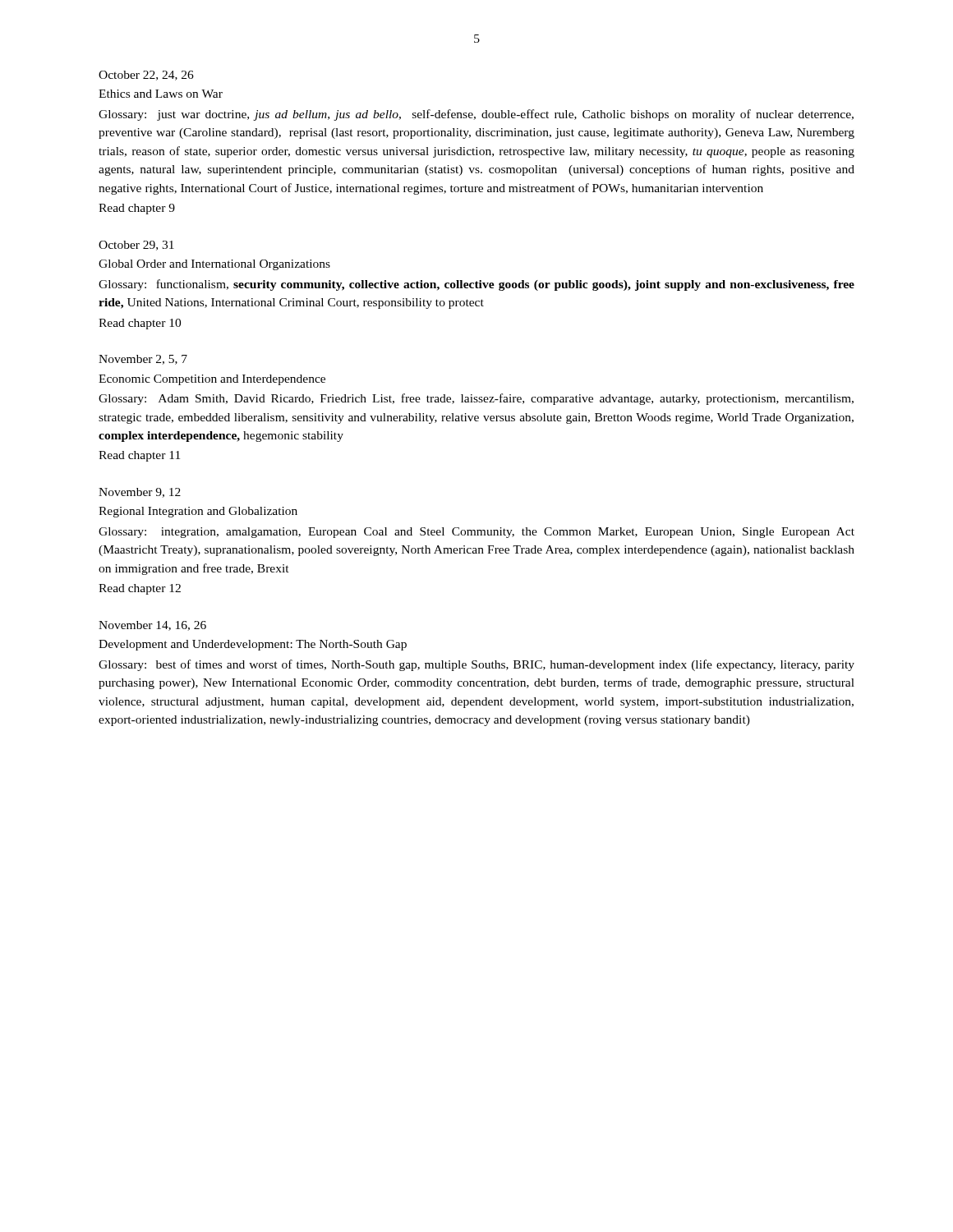Point to the block starting "November 9, 12"
The height and width of the screenshot is (1232, 953).
pos(140,492)
